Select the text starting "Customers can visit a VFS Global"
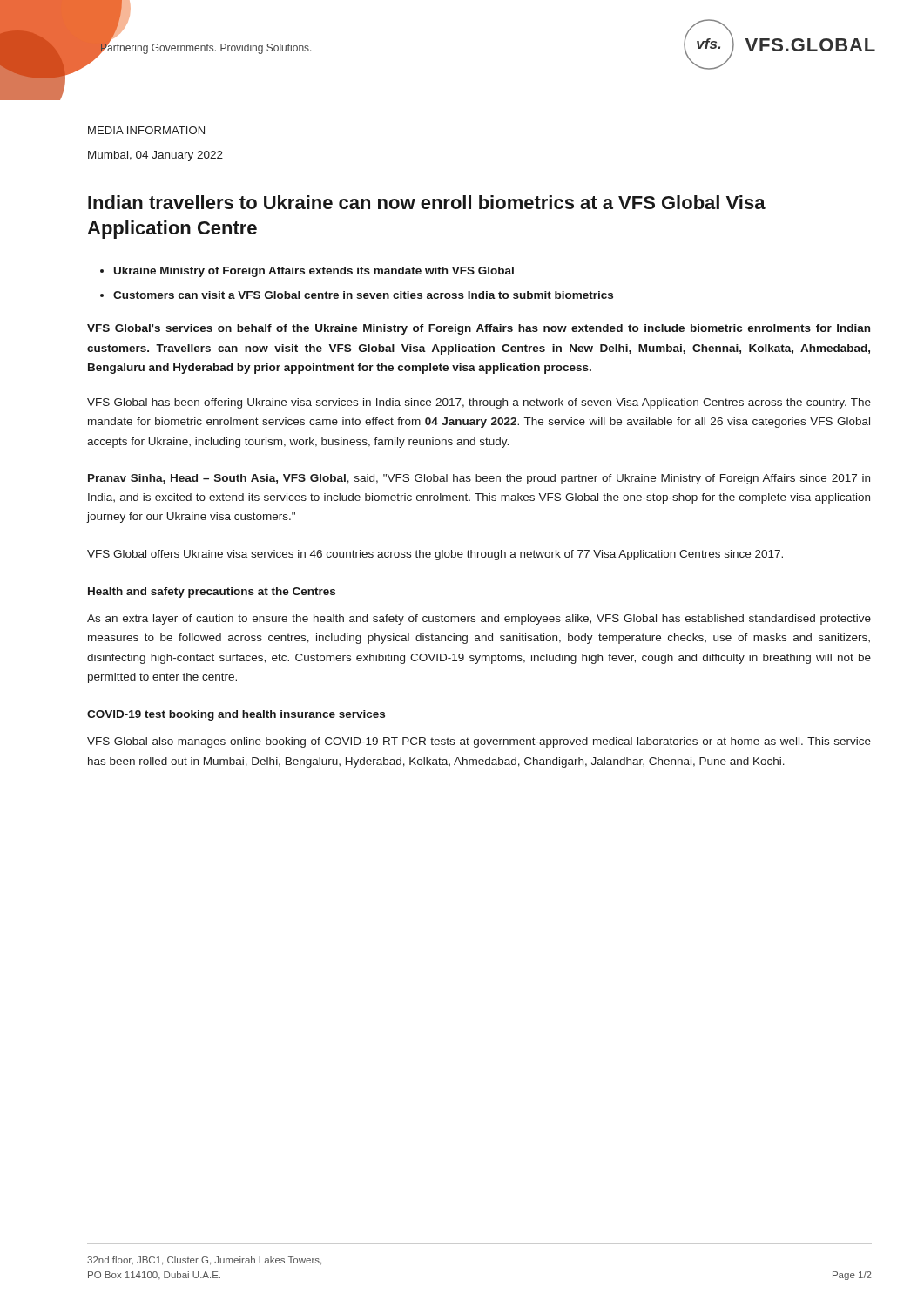924x1307 pixels. click(363, 295)
